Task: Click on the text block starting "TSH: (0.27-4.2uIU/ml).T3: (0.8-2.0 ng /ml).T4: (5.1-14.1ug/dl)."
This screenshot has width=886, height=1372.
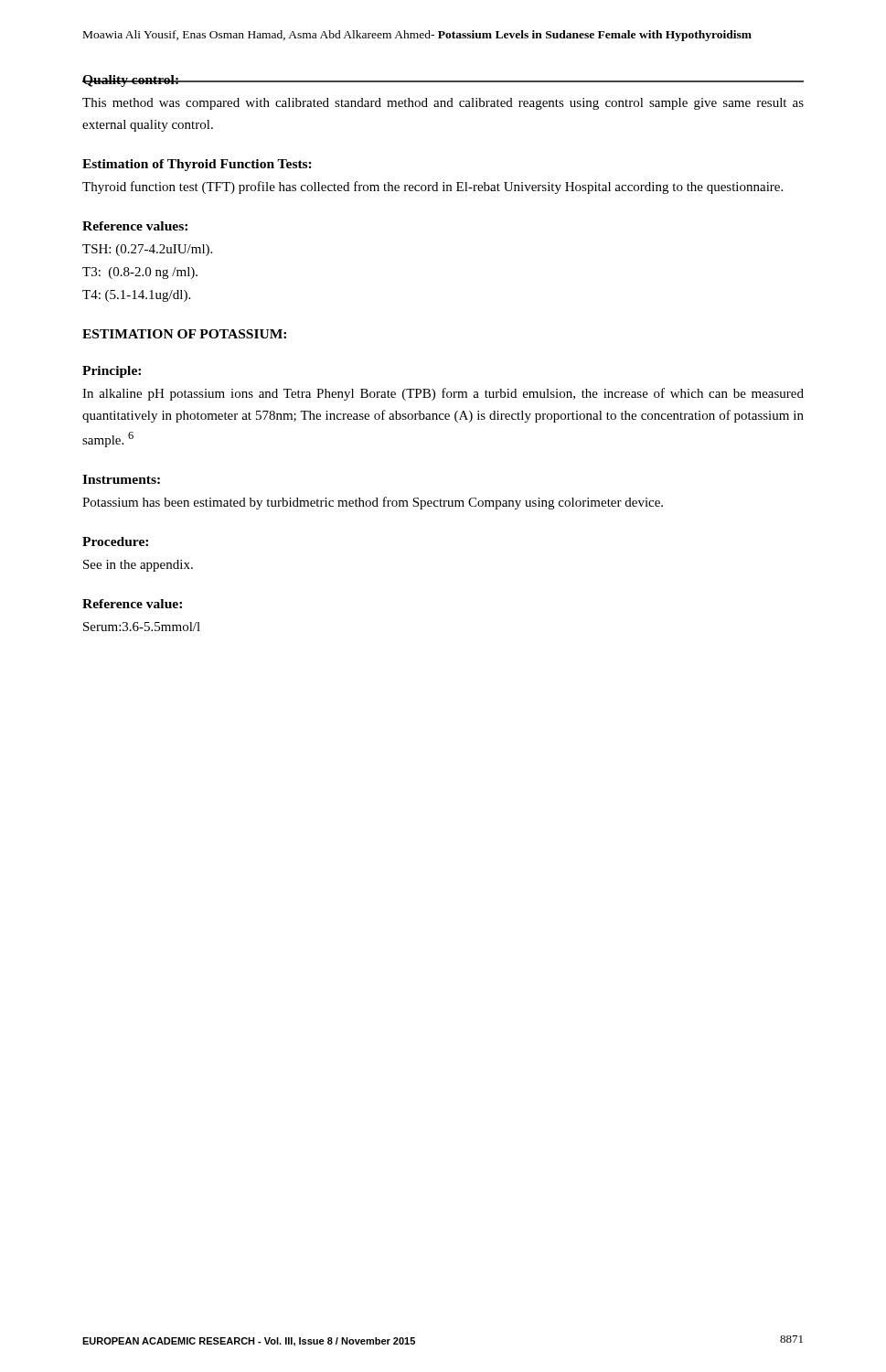Action: pyautogui.click(x=147, y=250)
